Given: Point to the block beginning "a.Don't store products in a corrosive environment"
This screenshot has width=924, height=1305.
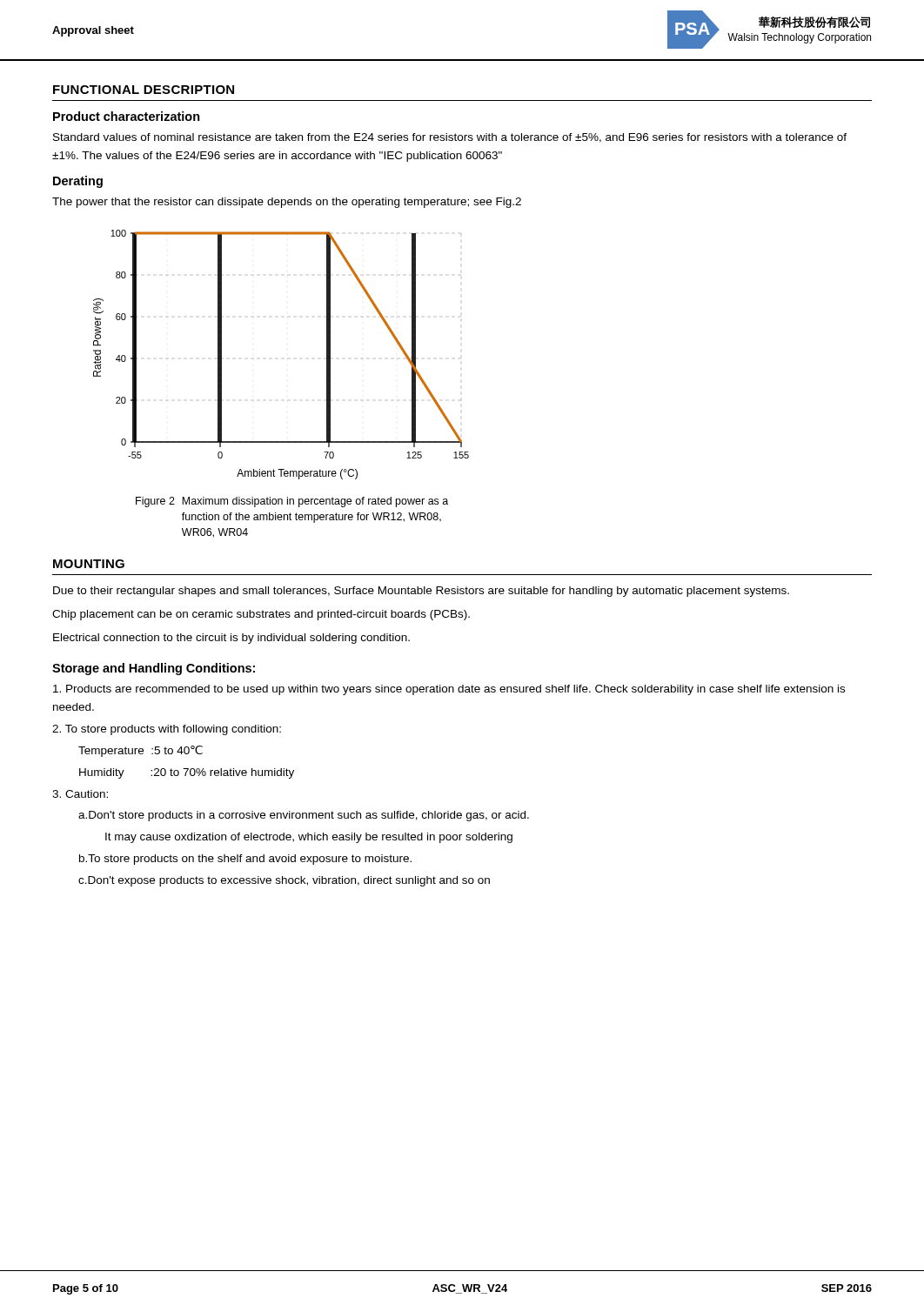Looking at the screenshot, I should click(304, 815).
